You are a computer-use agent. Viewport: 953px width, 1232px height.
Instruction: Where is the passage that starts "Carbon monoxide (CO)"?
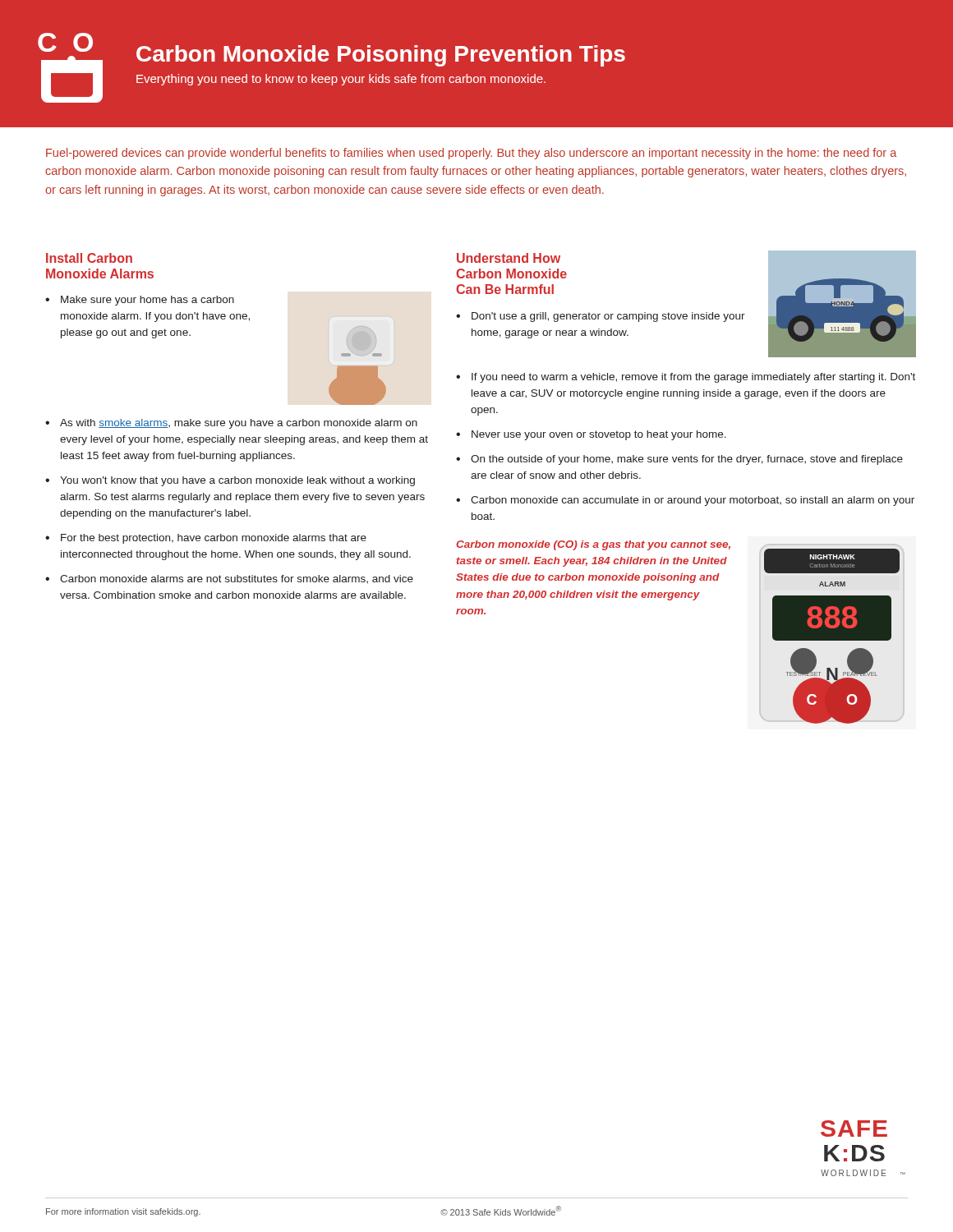point(594,577)
